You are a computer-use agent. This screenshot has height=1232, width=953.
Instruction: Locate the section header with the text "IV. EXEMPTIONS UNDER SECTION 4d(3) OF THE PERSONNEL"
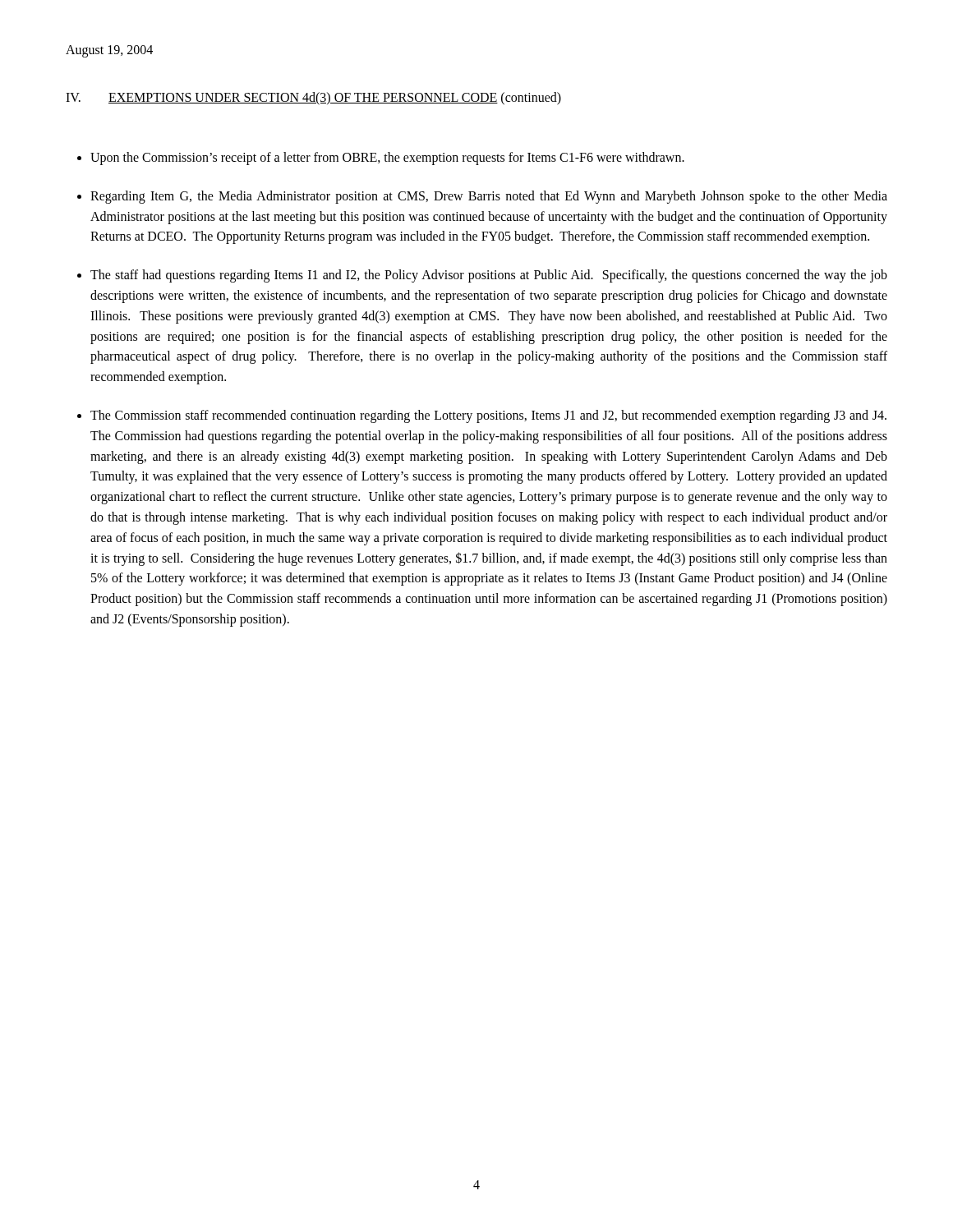point(476,98)
